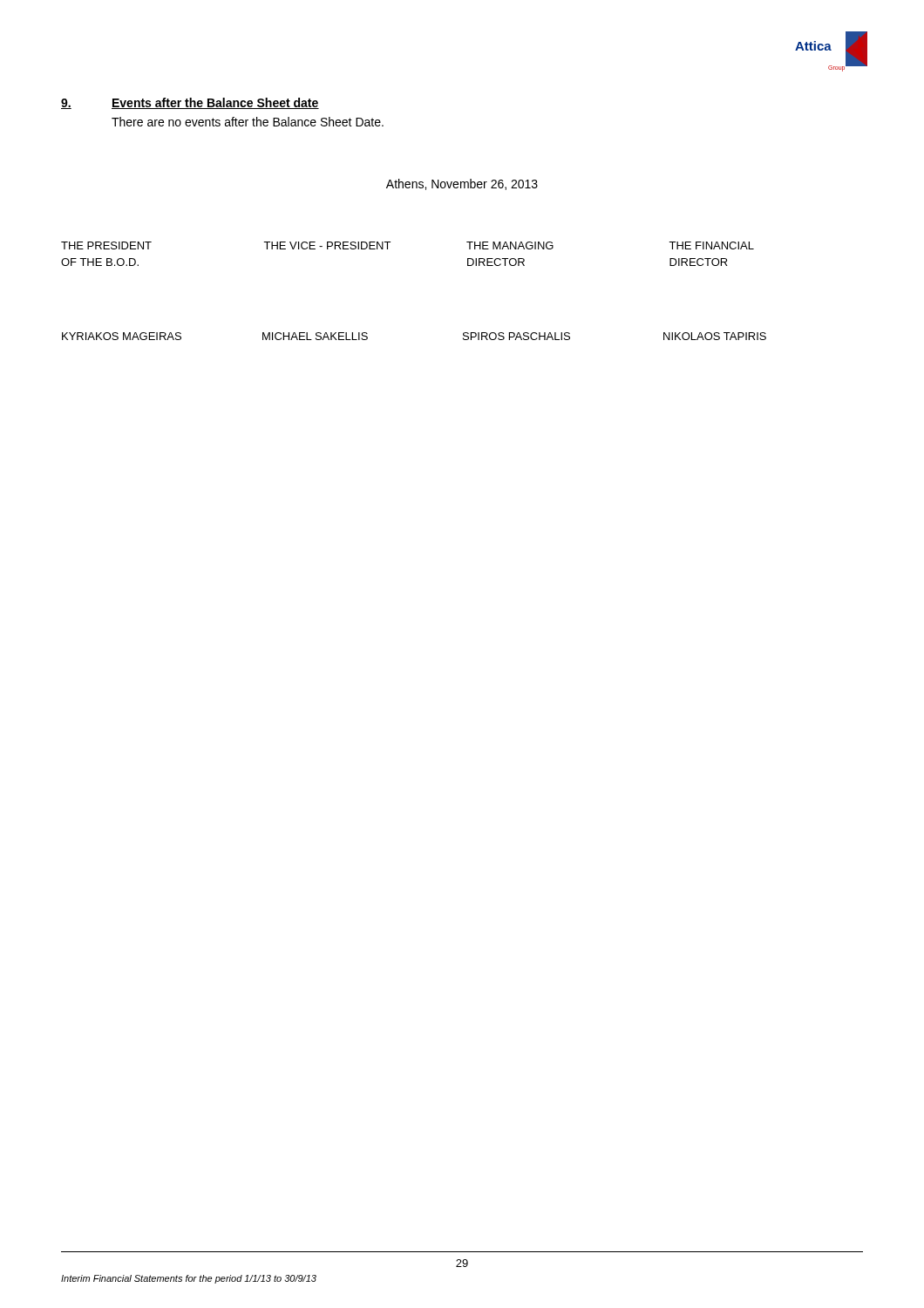Screen dimensions: 1308x924
Task: Navigate to the text block starting "Athens, November 26, 2013"
Action: pyautogui.click(x=462, y=184)
